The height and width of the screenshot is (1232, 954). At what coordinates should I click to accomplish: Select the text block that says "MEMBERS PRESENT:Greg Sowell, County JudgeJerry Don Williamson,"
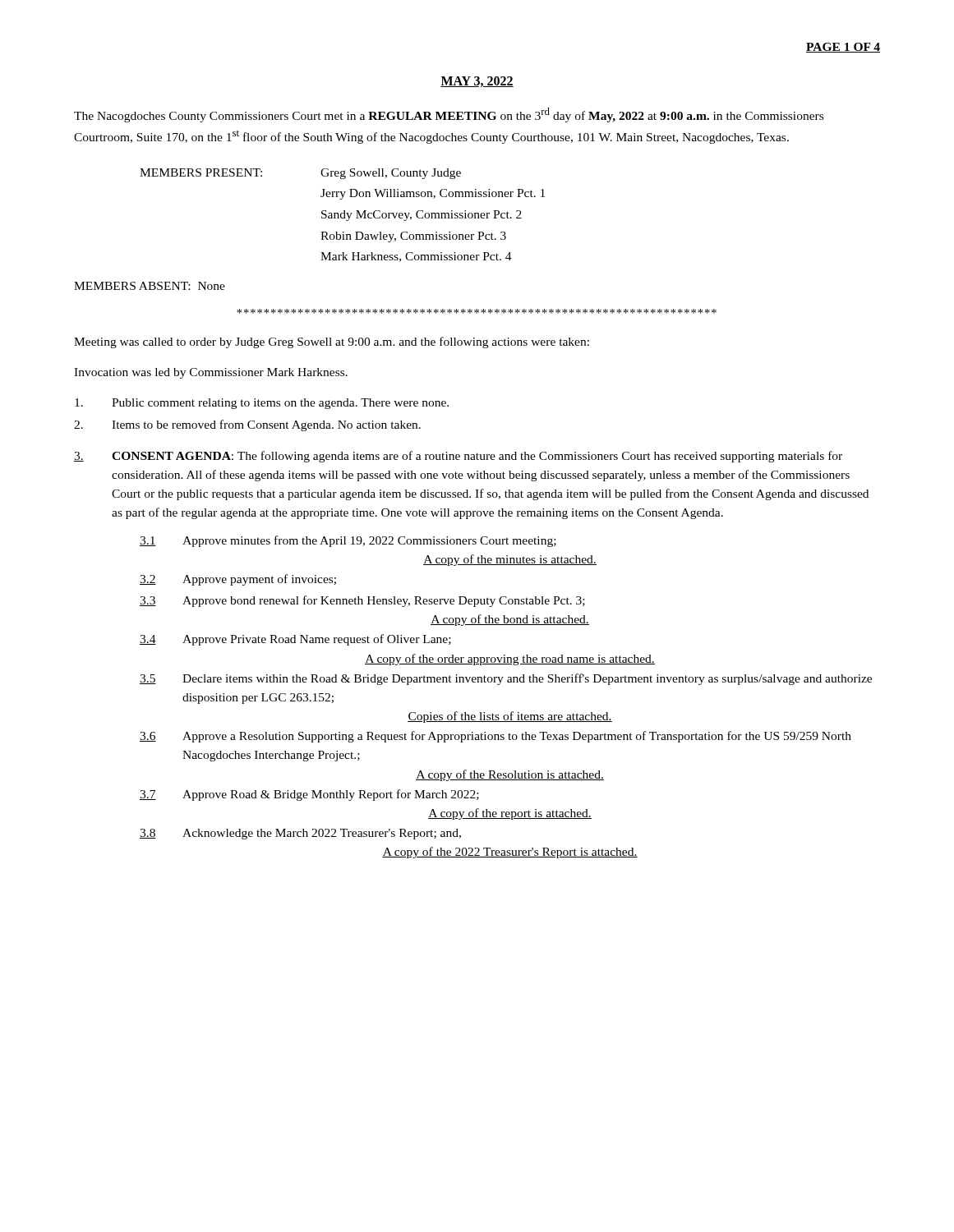(x=343, y=214)
